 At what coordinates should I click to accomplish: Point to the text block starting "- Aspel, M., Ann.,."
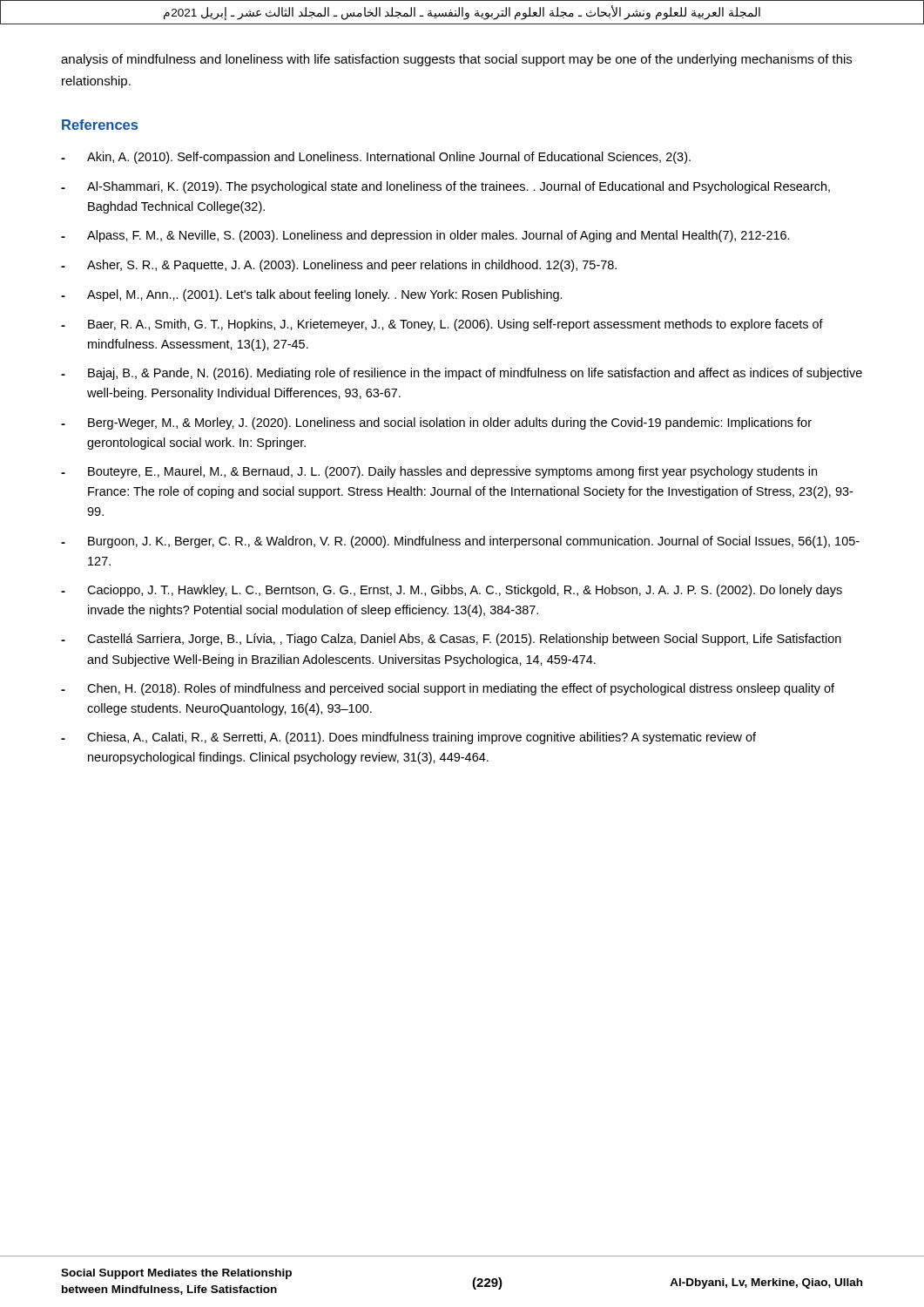click(x=462, y=295)
